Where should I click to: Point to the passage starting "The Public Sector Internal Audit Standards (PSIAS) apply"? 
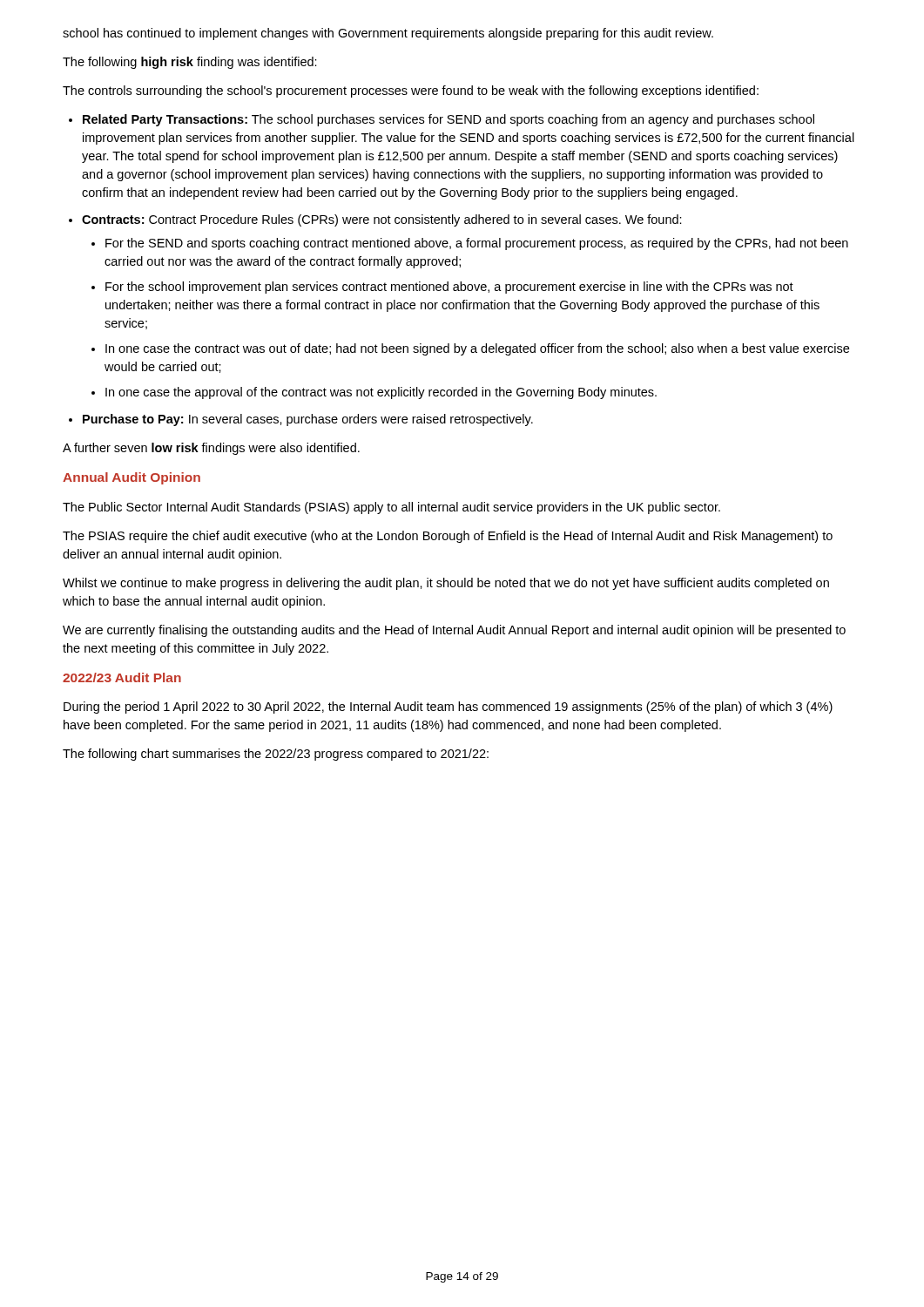462,507
